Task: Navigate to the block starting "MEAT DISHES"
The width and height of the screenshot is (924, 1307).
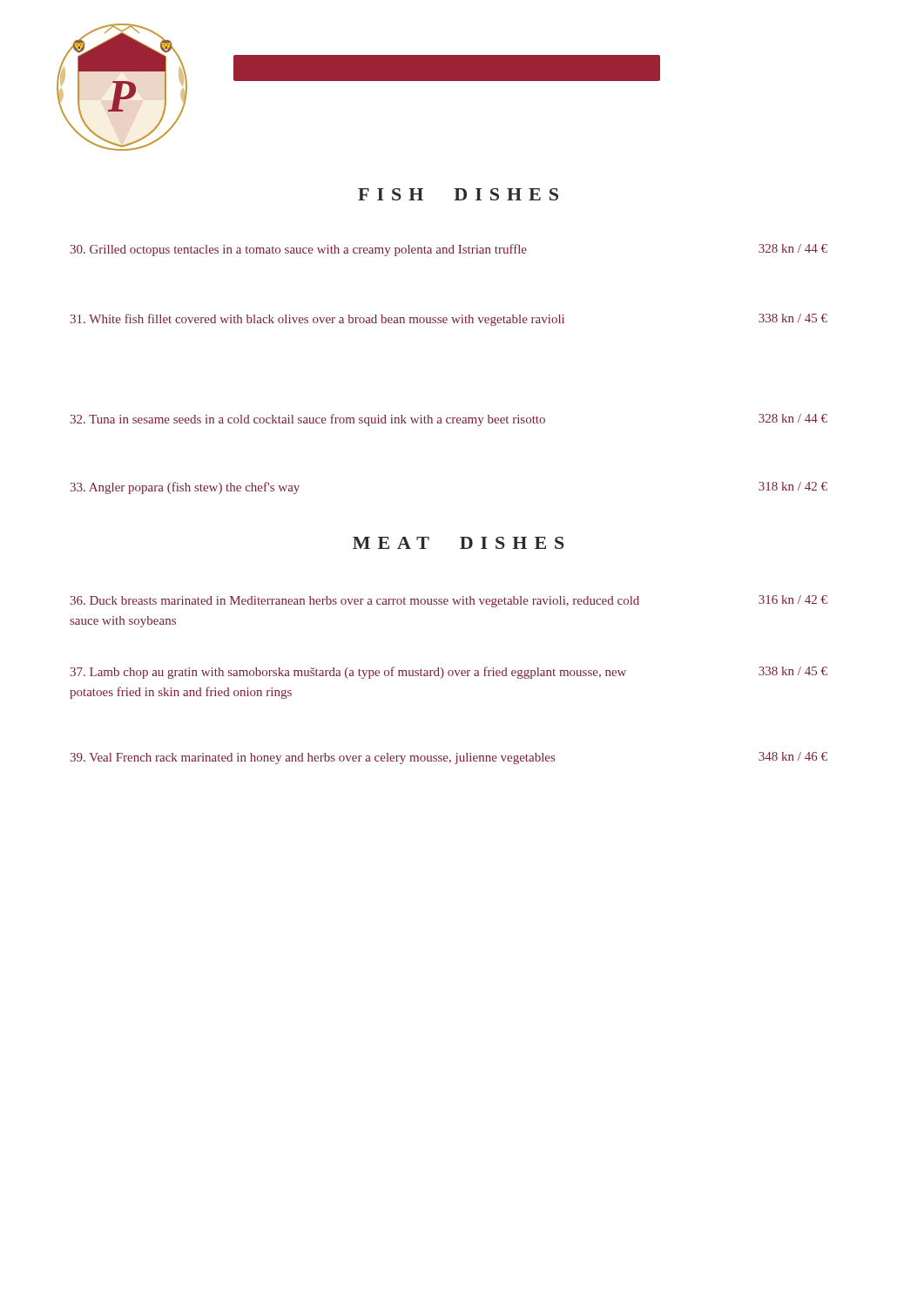Action: tap(462, 542)
